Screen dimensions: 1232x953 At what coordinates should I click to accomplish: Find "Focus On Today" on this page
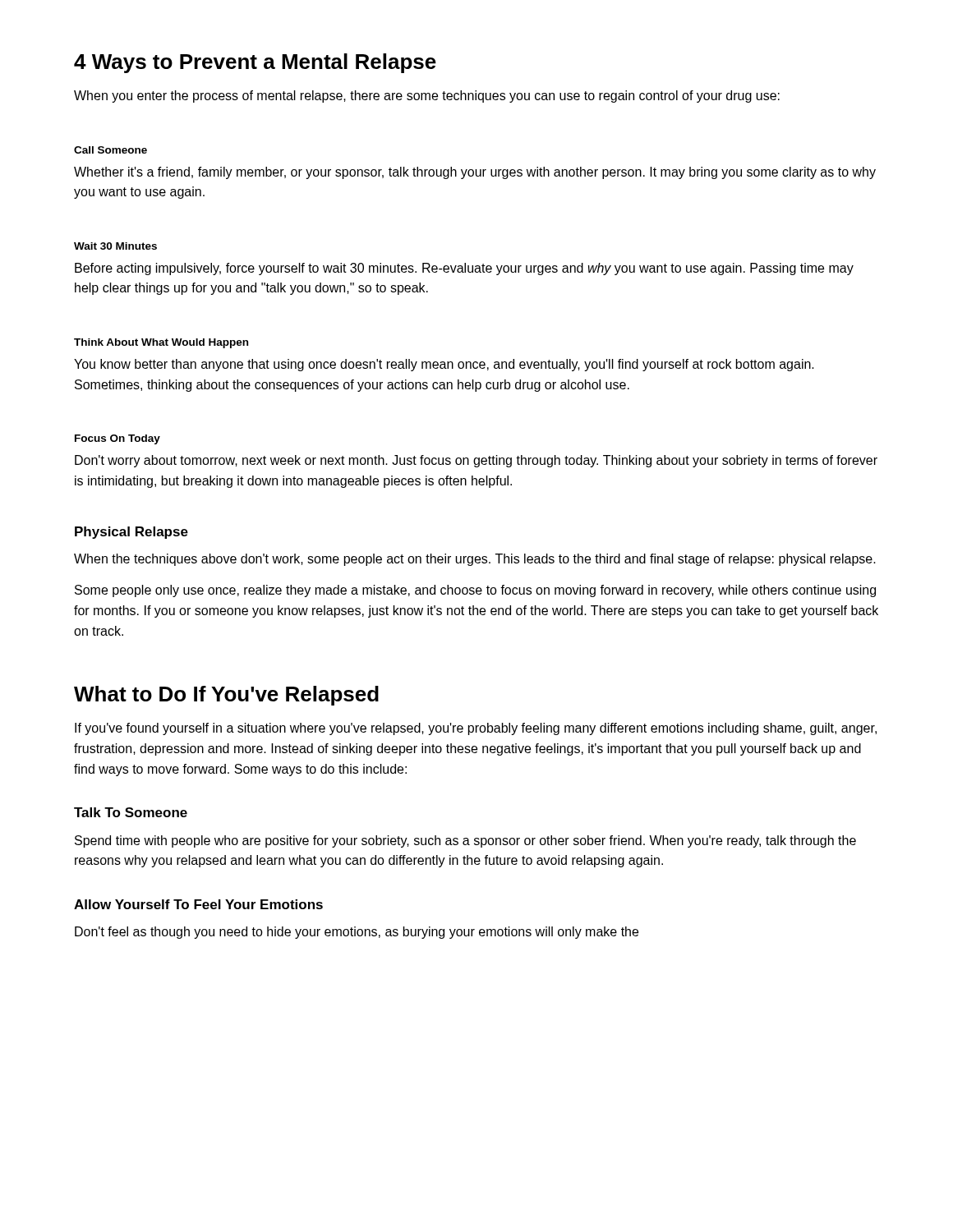[x=117, y=438]
